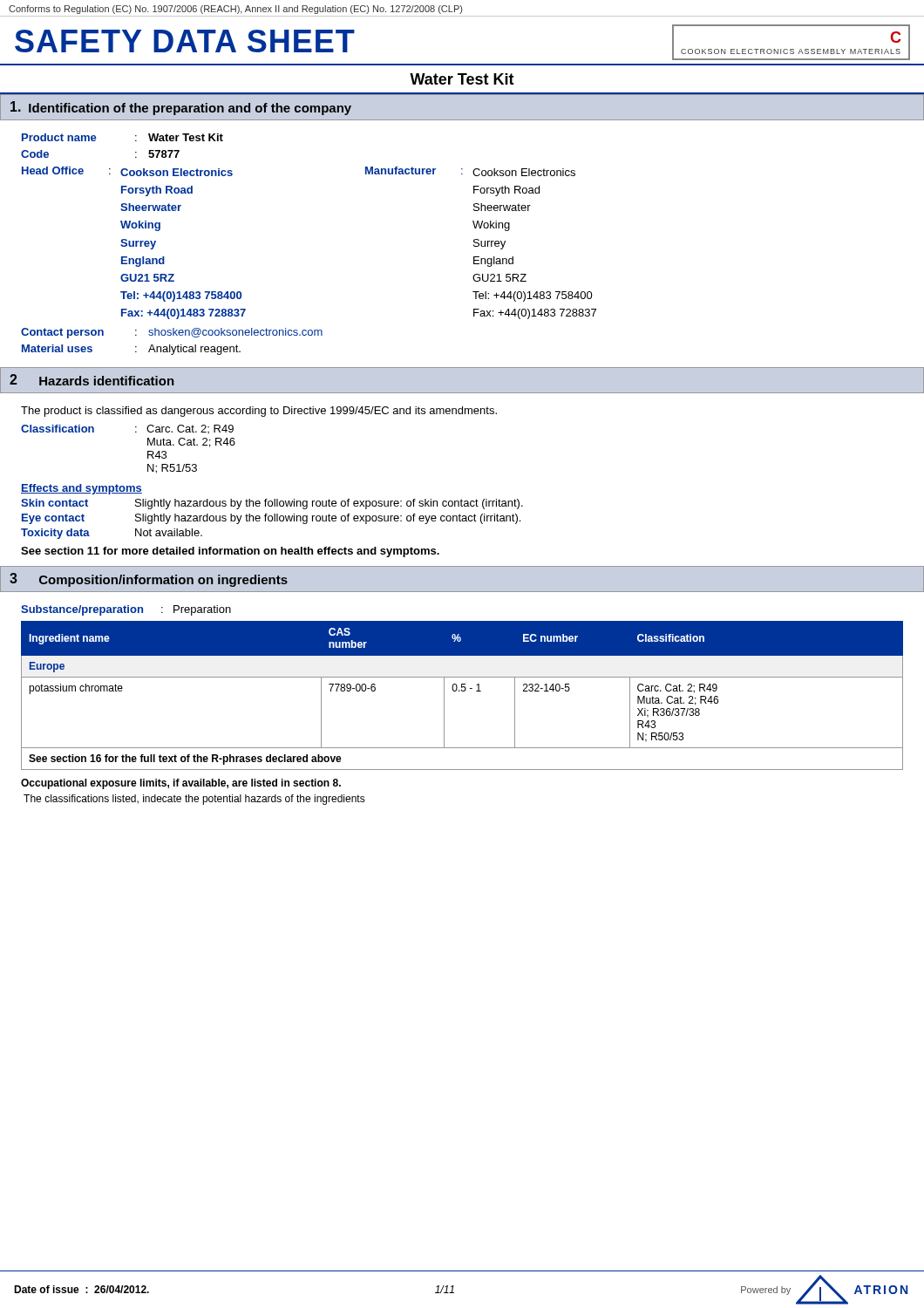Click the section header that begins "1. Identification of the preparation and of"

coord(181,107)
